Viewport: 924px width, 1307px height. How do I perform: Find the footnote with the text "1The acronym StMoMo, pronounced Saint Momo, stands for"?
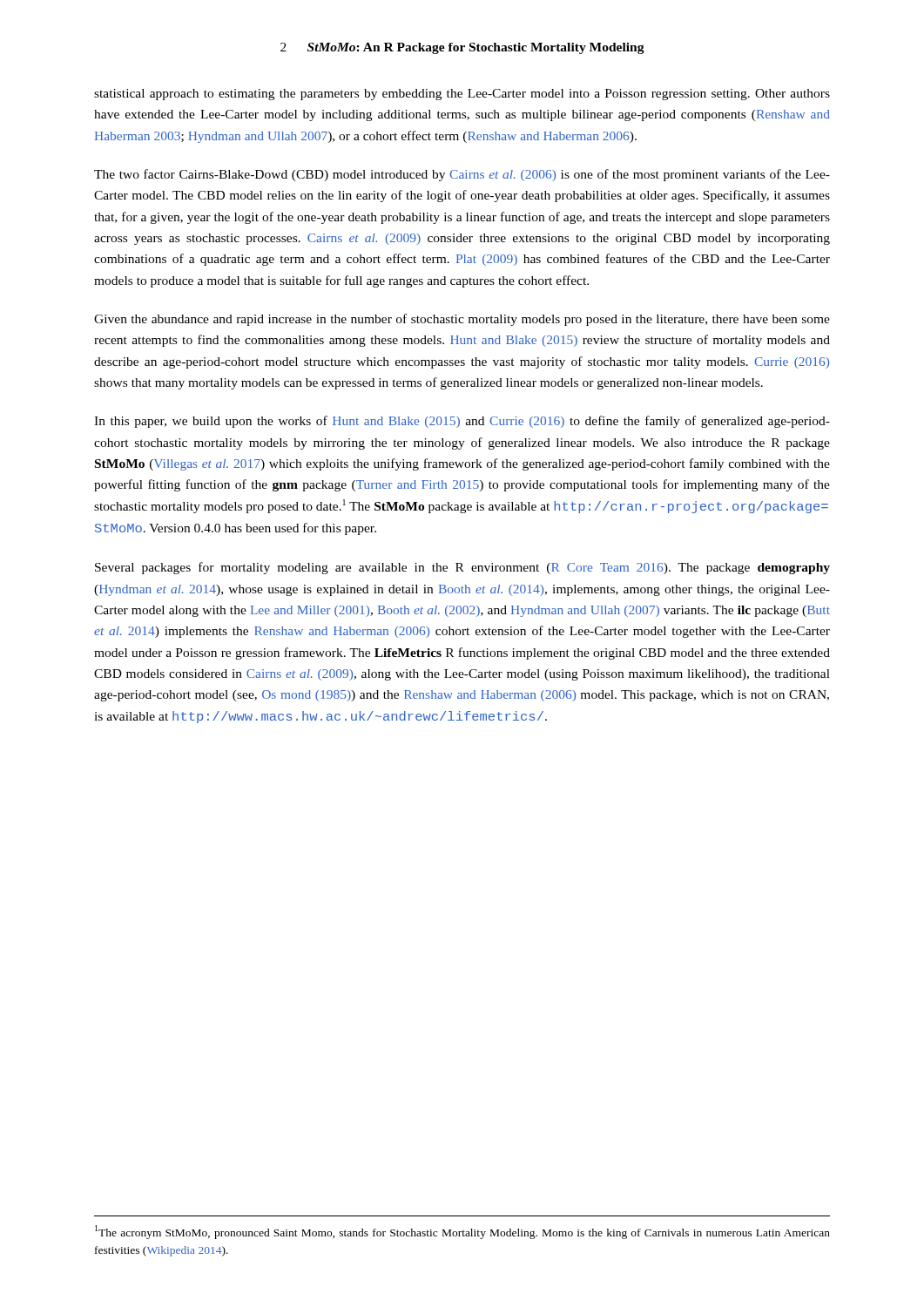click(x=462, y=1240)
